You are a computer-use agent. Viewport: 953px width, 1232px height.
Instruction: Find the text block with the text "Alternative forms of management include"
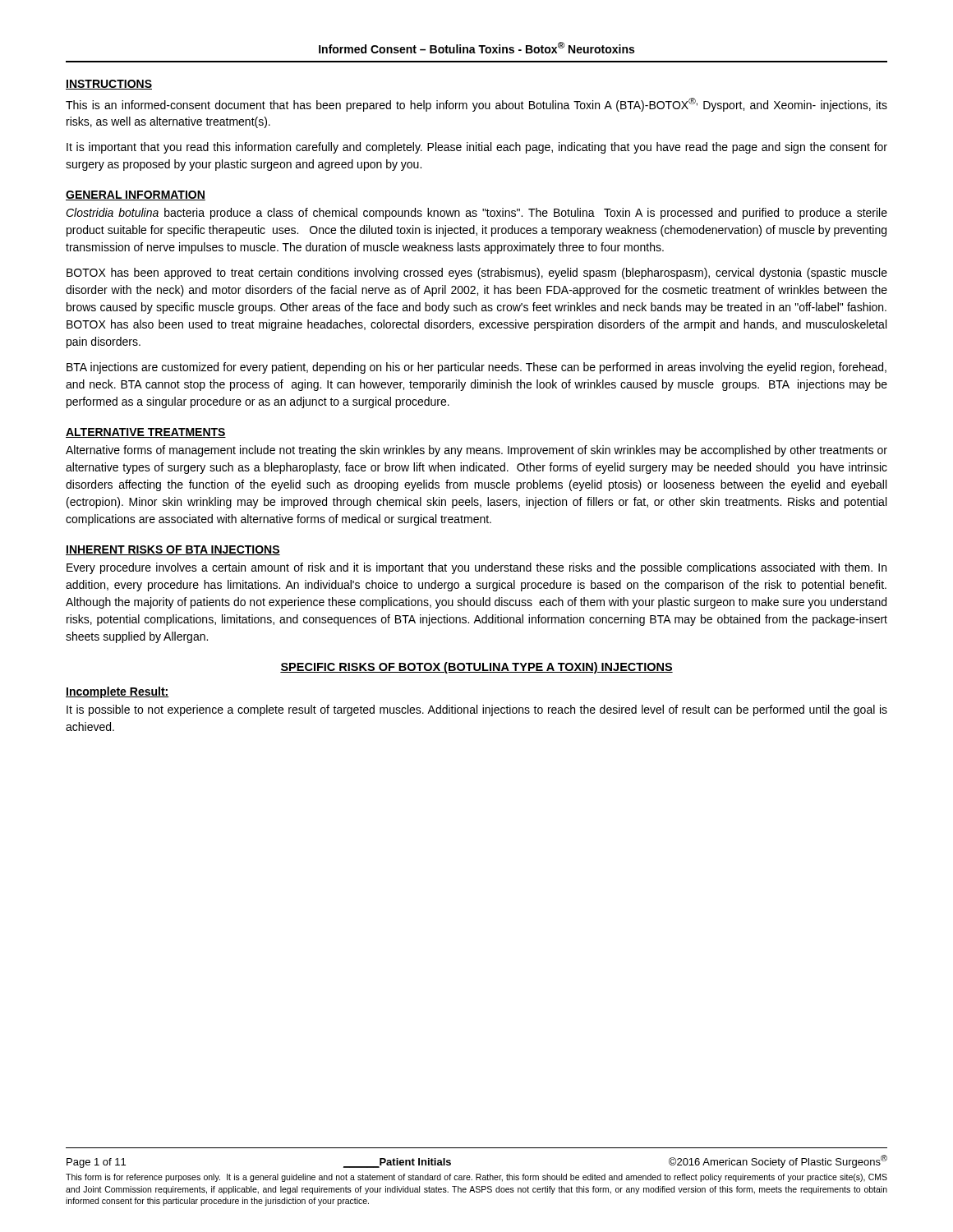pyautogui.click(x=476, y=485)
